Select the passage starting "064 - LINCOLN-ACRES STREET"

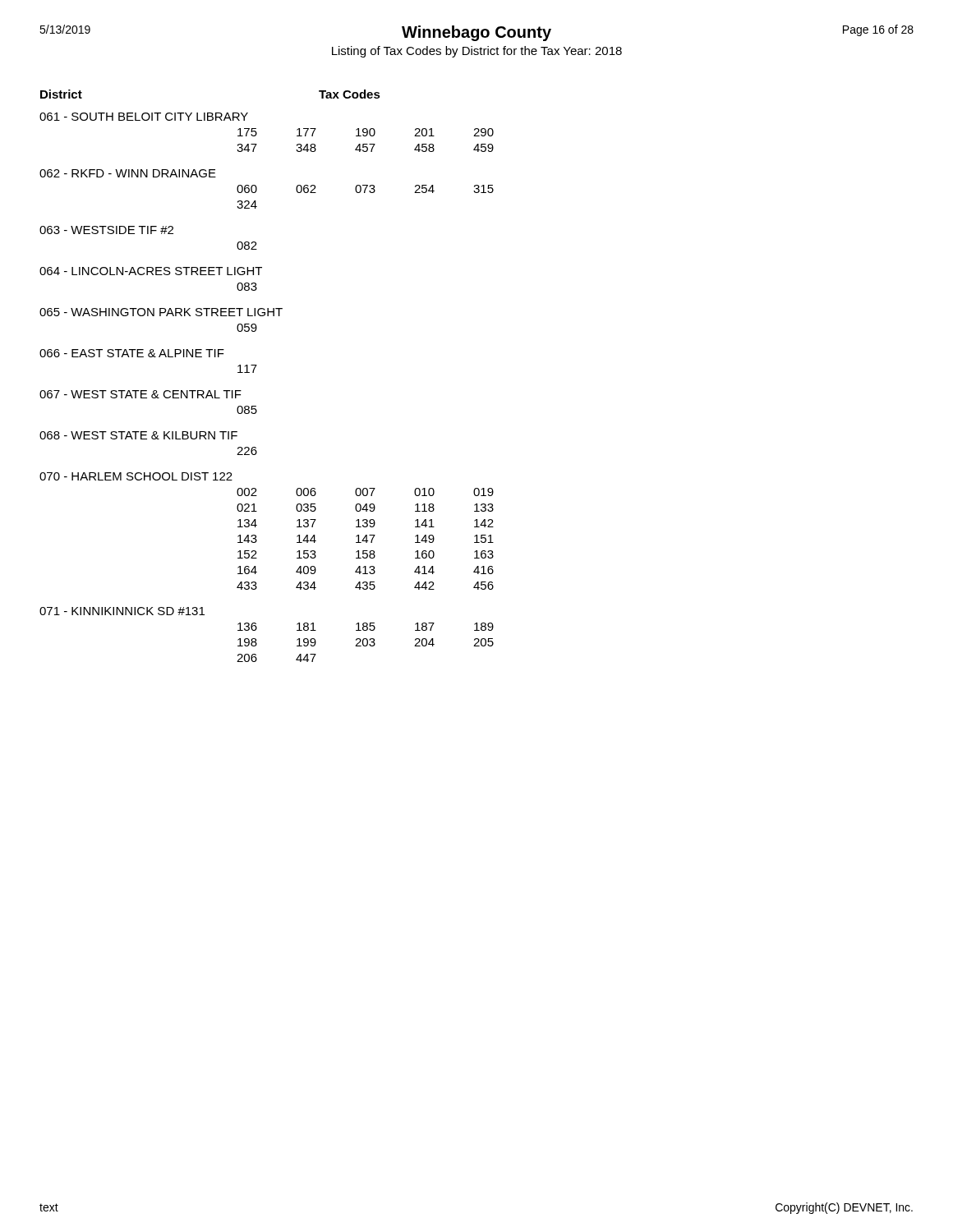[x=151, y=271]
